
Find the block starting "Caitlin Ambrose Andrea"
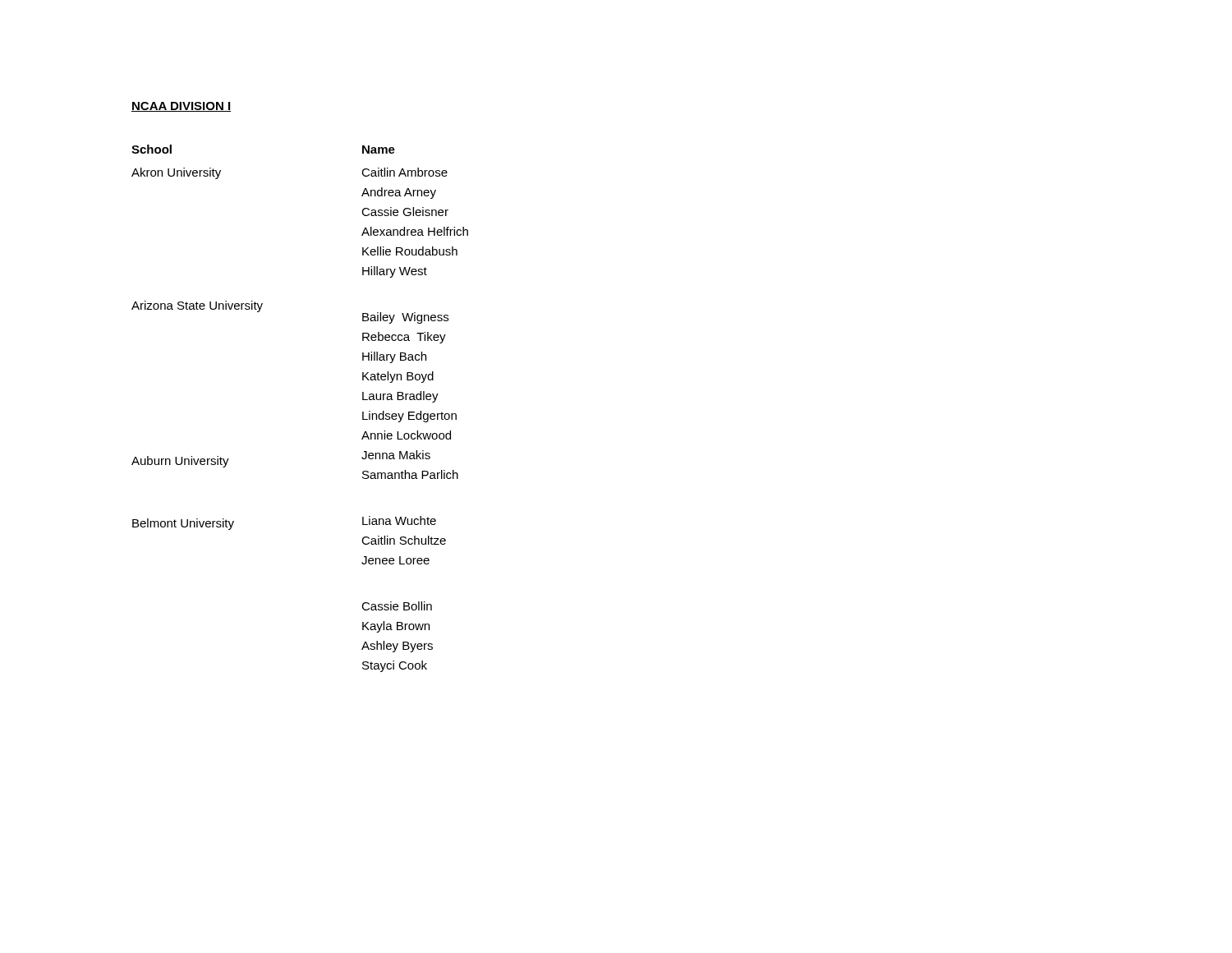405,172
